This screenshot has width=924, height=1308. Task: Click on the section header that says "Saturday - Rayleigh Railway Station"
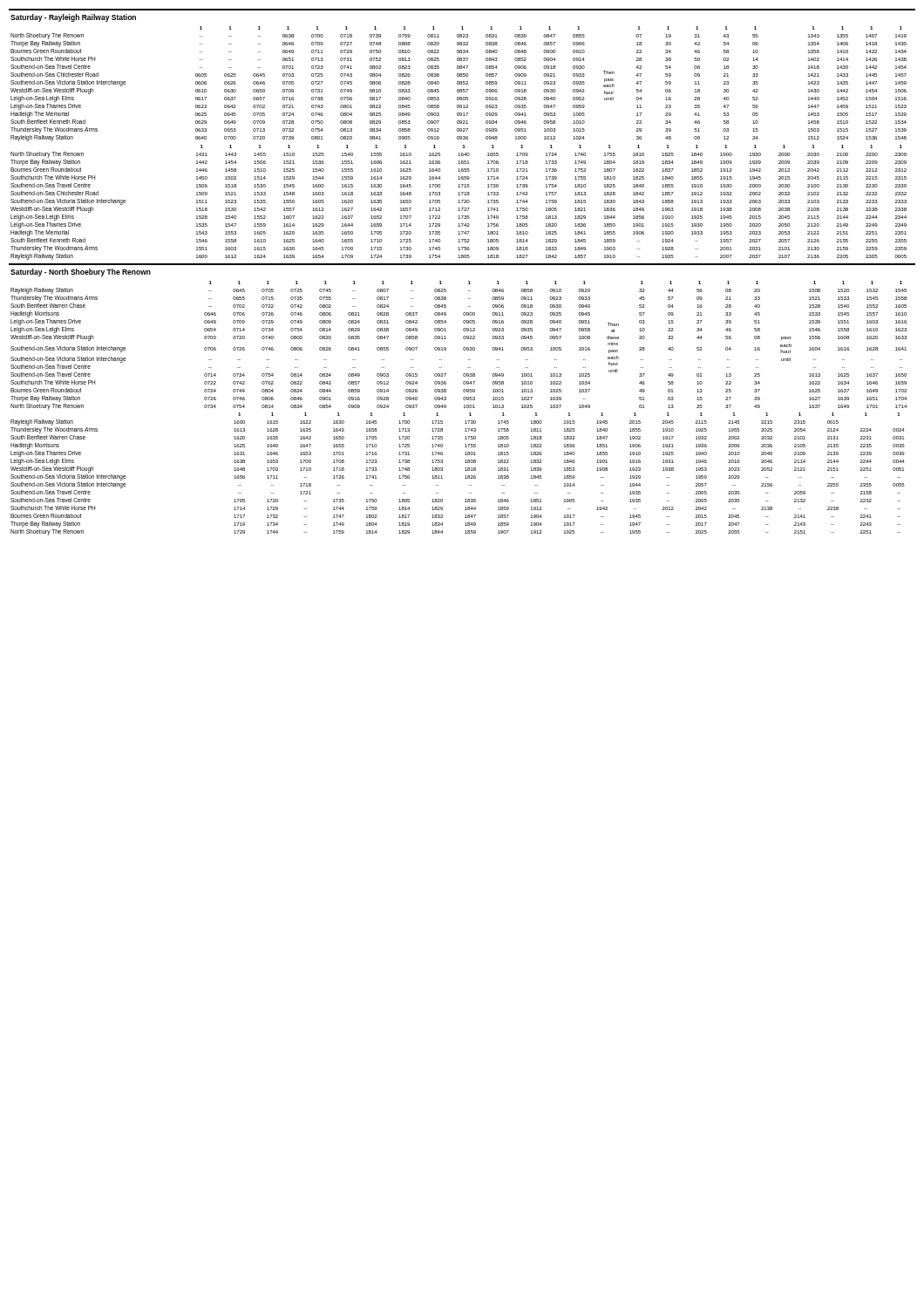pos(73,17)
